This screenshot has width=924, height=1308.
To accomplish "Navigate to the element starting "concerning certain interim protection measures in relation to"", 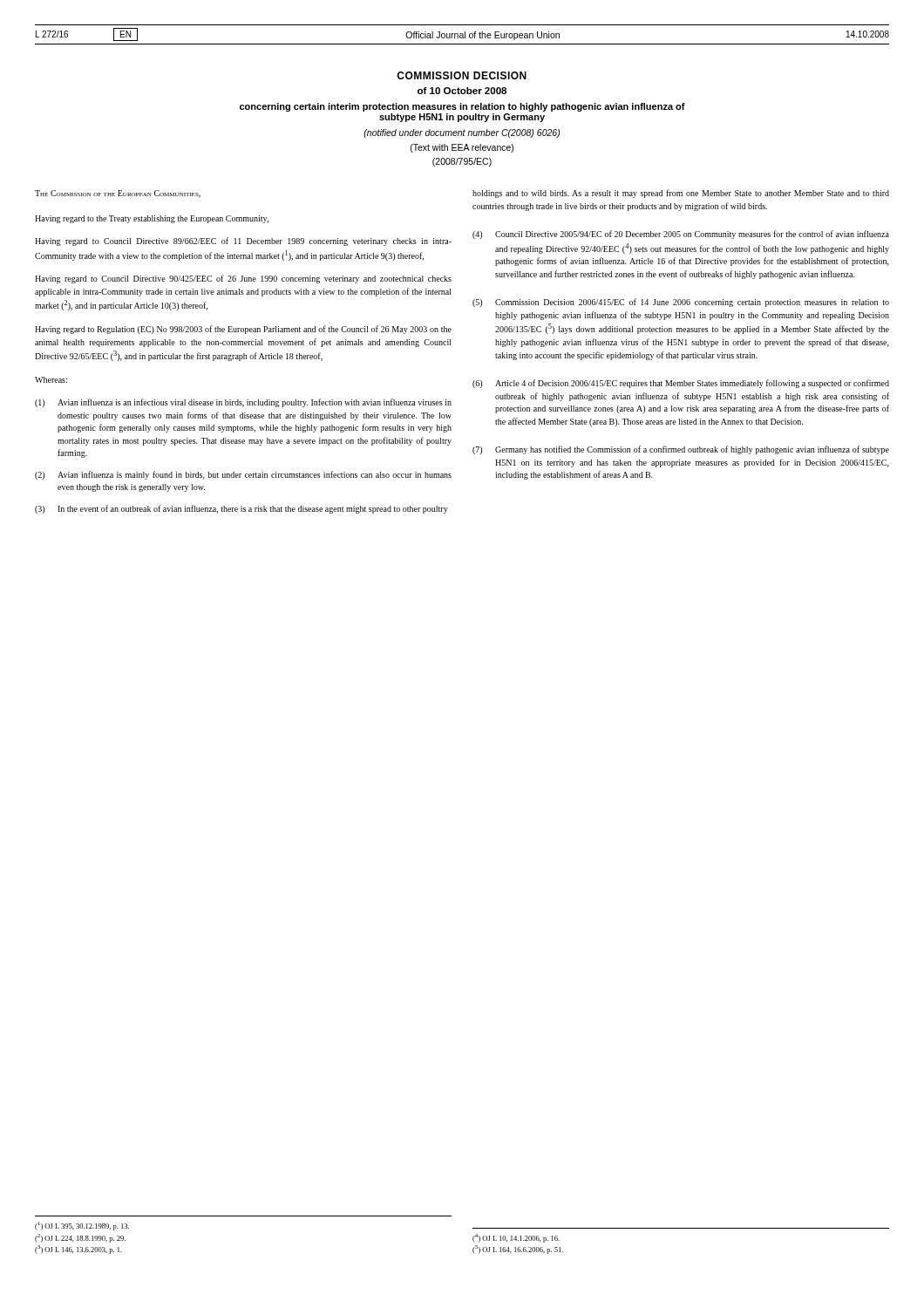I will pyautogui.click(x=462, y=112).
